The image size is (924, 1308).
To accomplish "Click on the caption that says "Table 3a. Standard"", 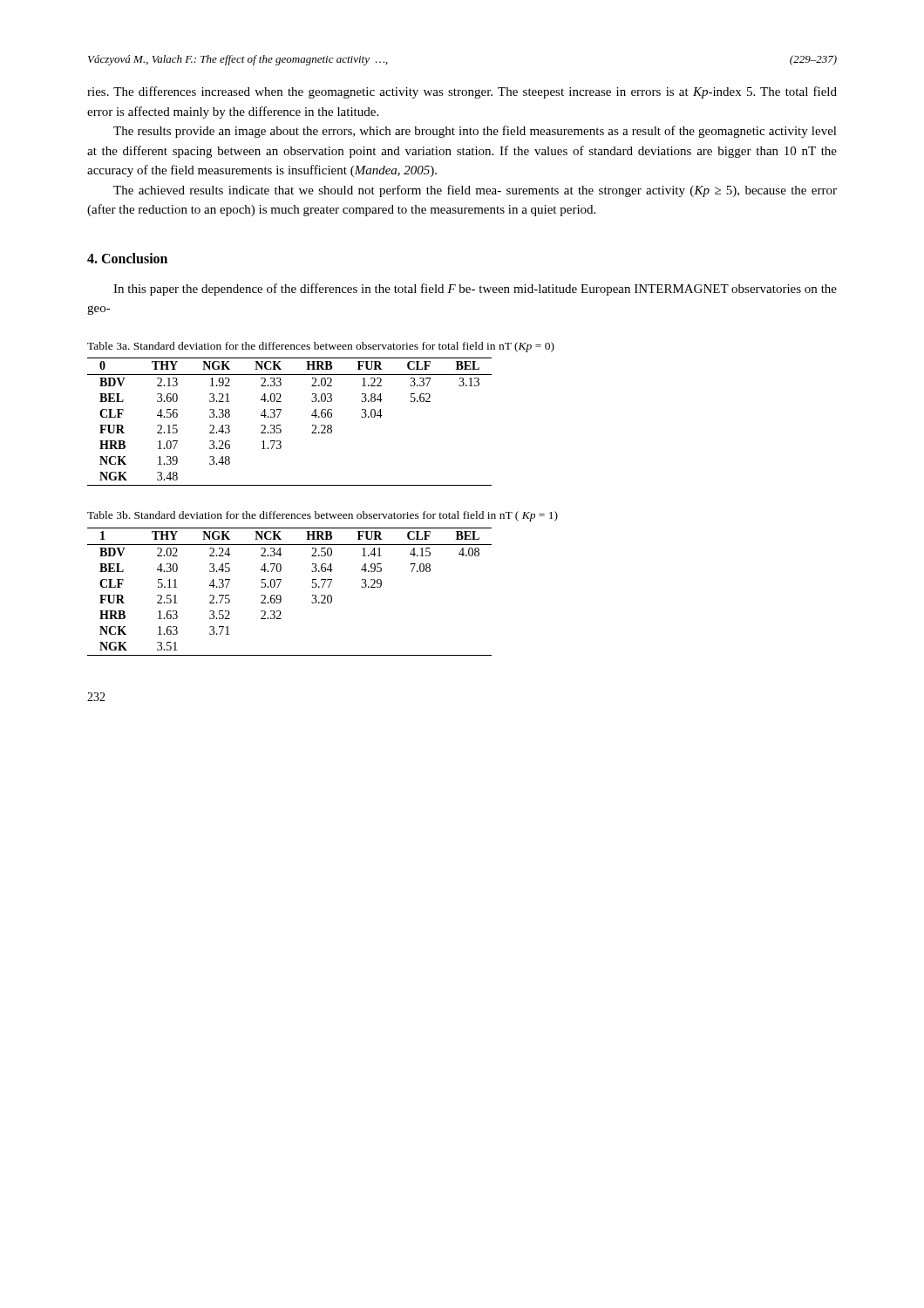I will 321,345.
